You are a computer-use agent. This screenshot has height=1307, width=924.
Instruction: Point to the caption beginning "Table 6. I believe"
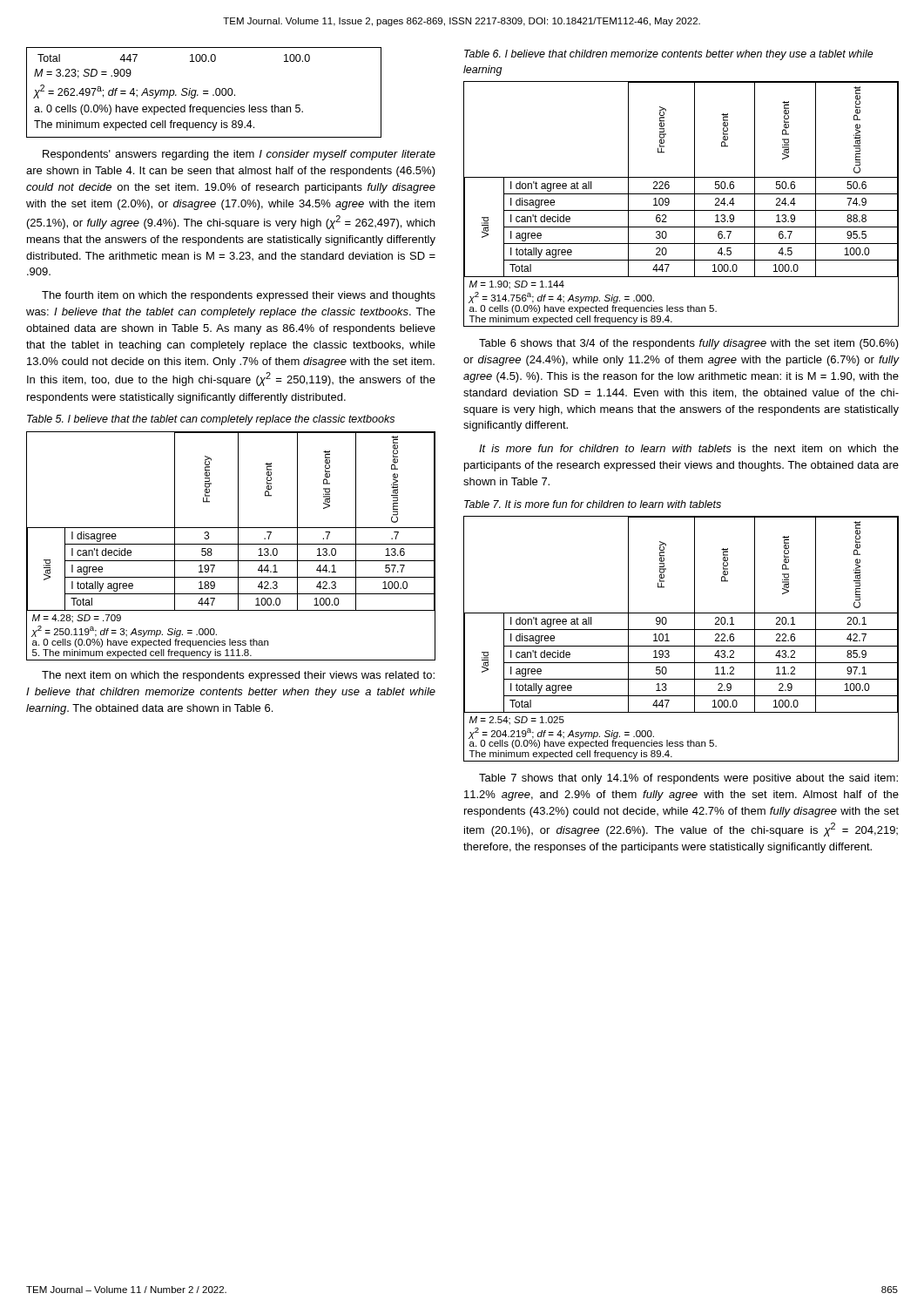(x=668, y=62)
